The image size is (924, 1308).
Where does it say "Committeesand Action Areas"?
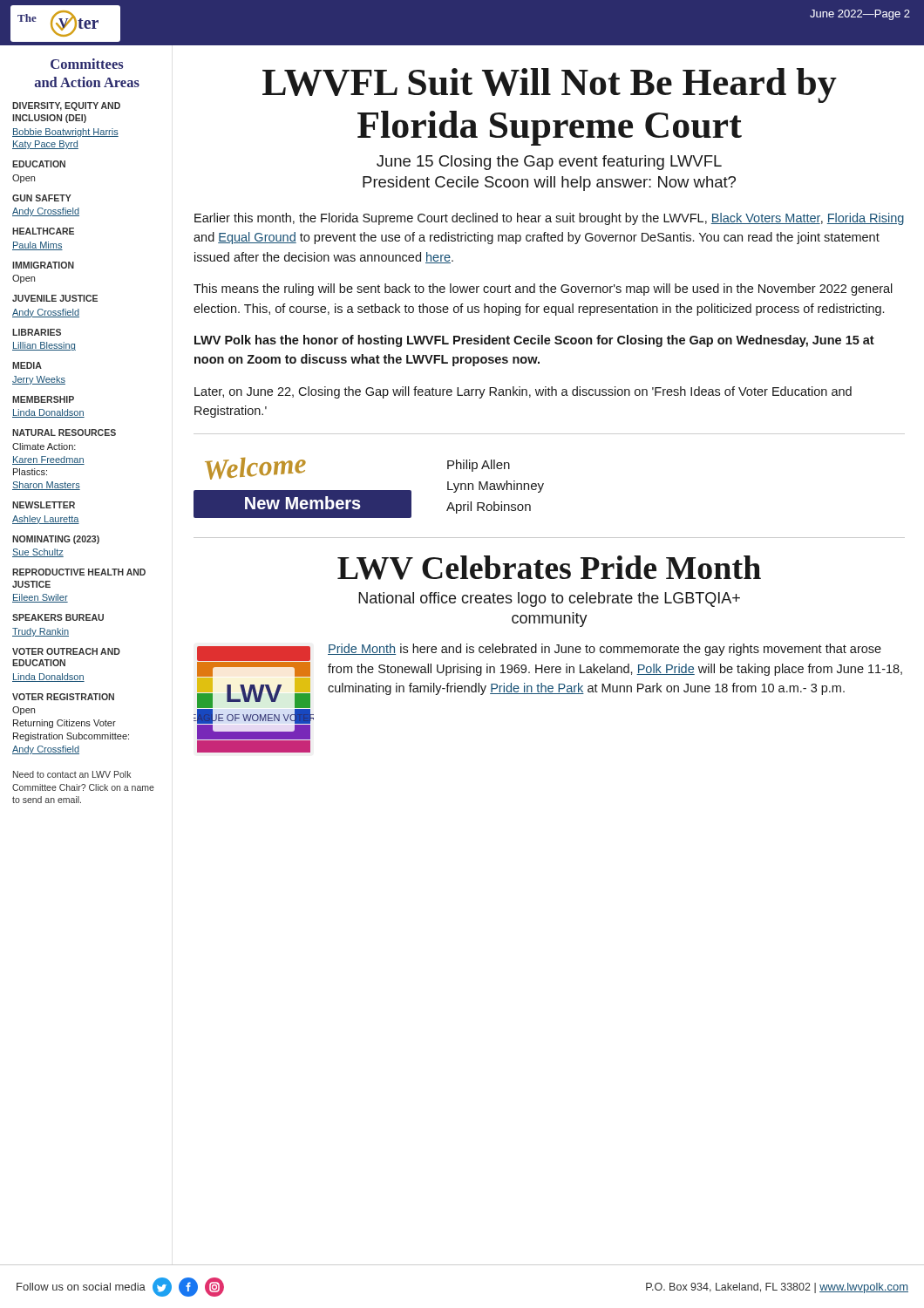click(x=87, y=73)
